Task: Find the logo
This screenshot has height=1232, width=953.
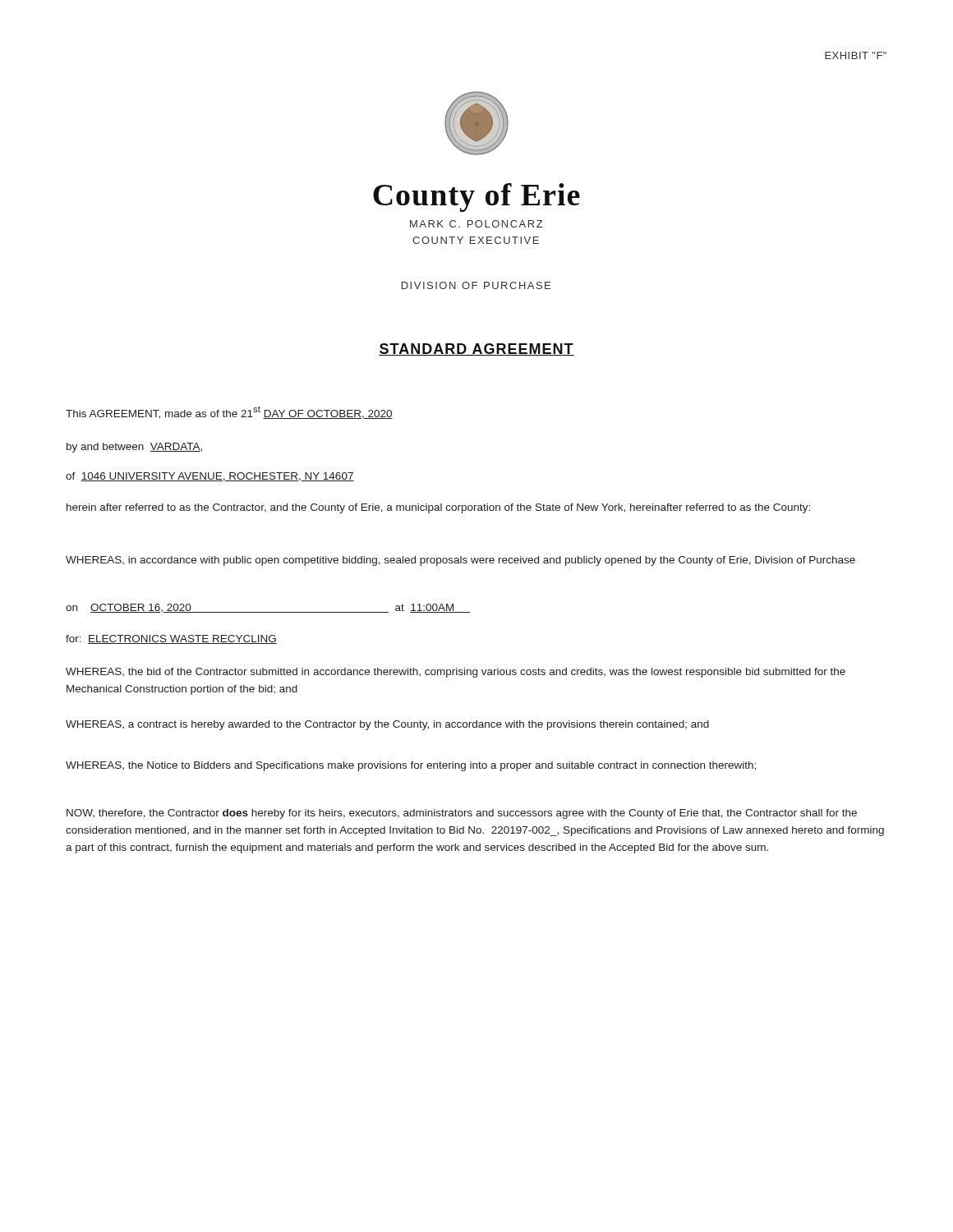Action: (x=476, y=123)
